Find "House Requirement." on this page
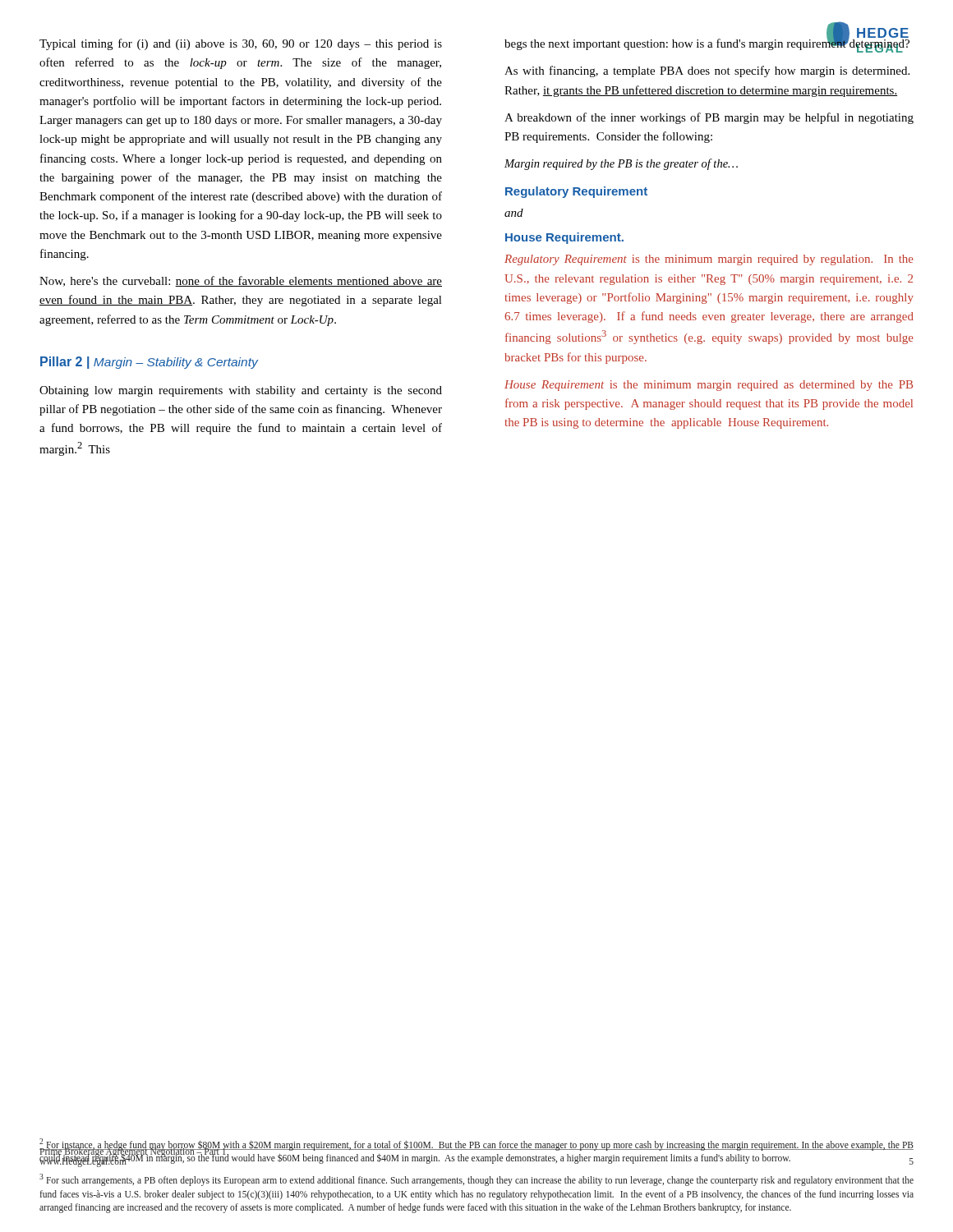This screenshot has width=953, height=1232. pyautogui.click(x=564, y=238)
